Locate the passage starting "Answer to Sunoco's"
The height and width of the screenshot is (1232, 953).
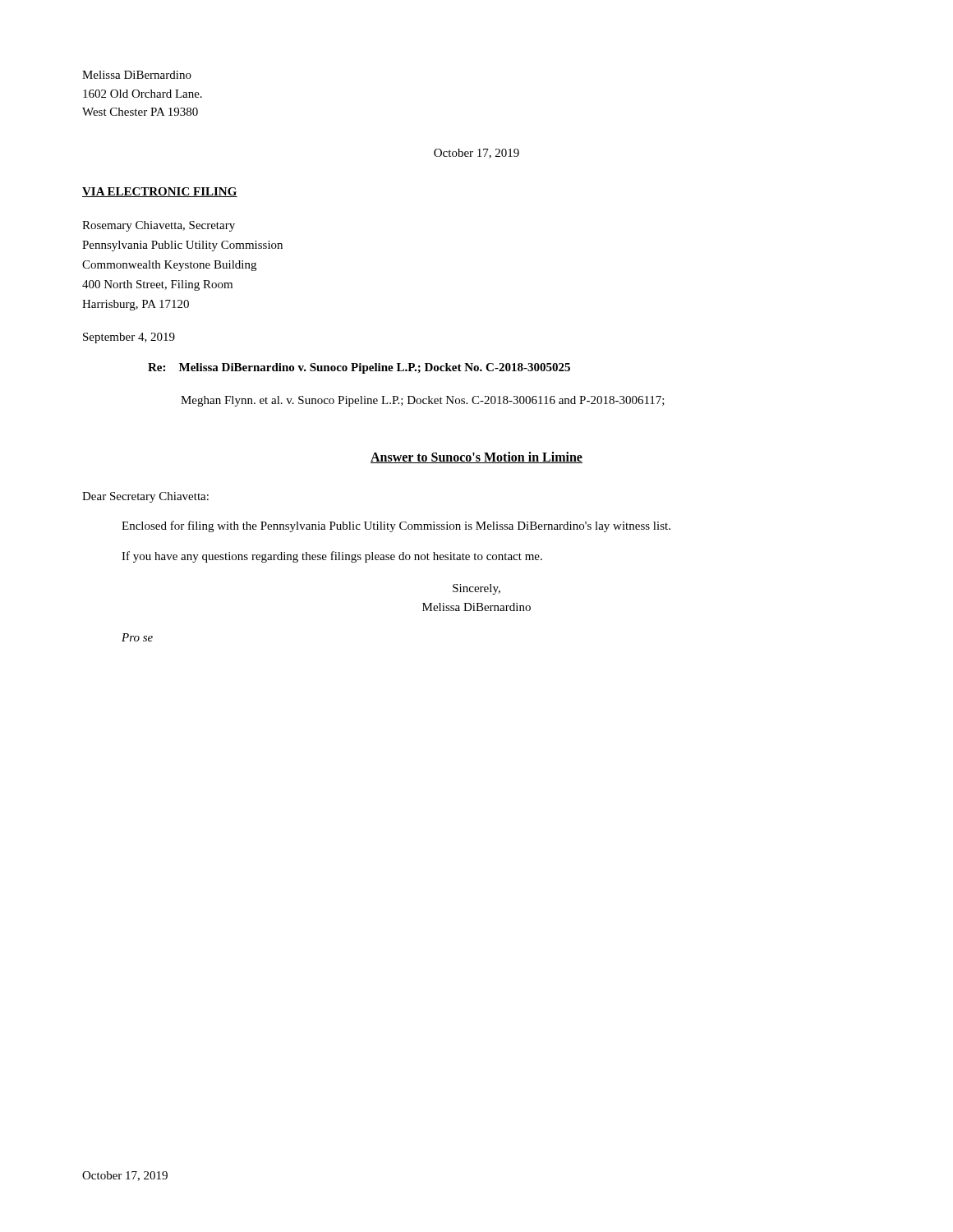tap(476, 457)
